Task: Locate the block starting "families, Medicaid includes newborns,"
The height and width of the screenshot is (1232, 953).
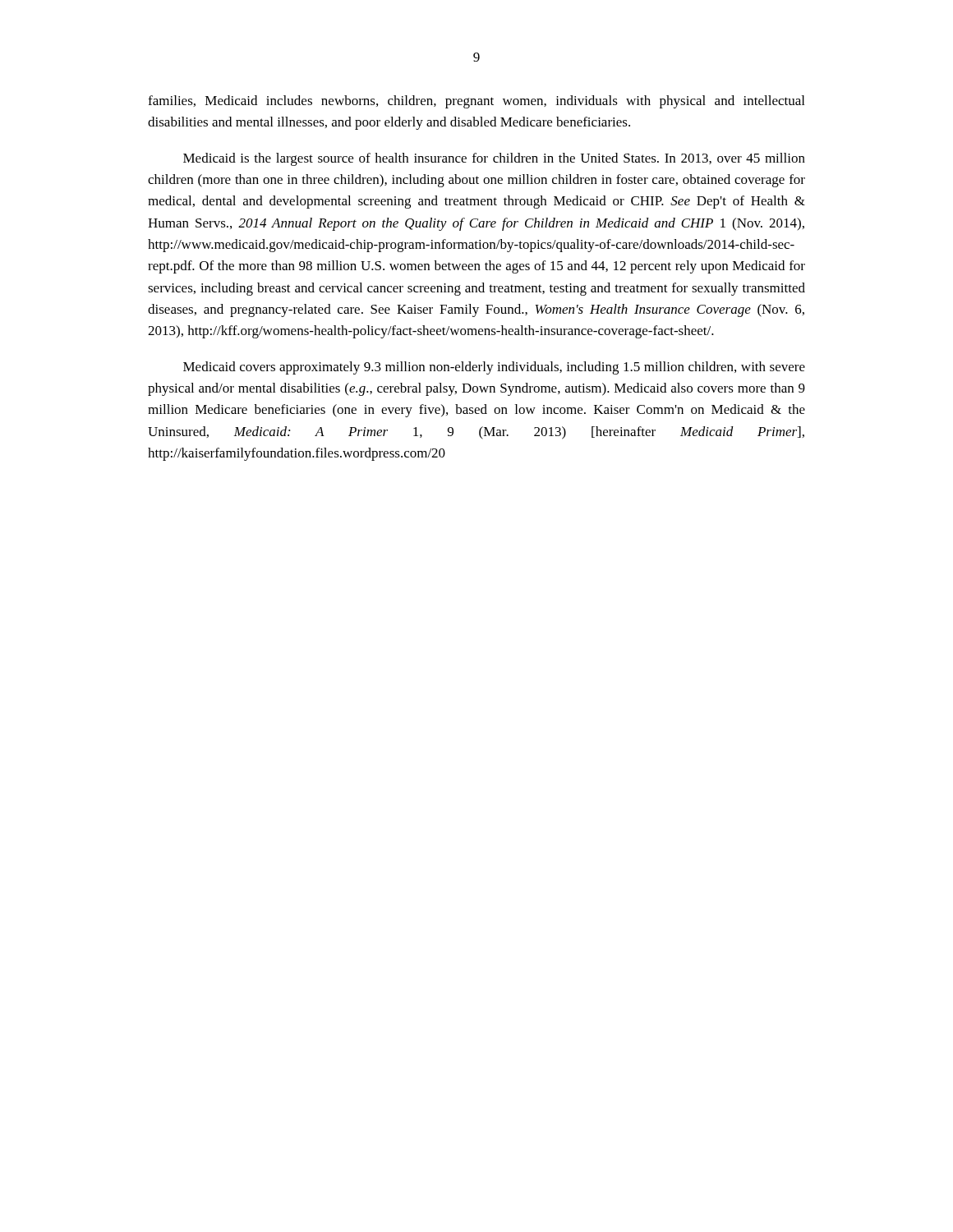Action: pos(476,111)
